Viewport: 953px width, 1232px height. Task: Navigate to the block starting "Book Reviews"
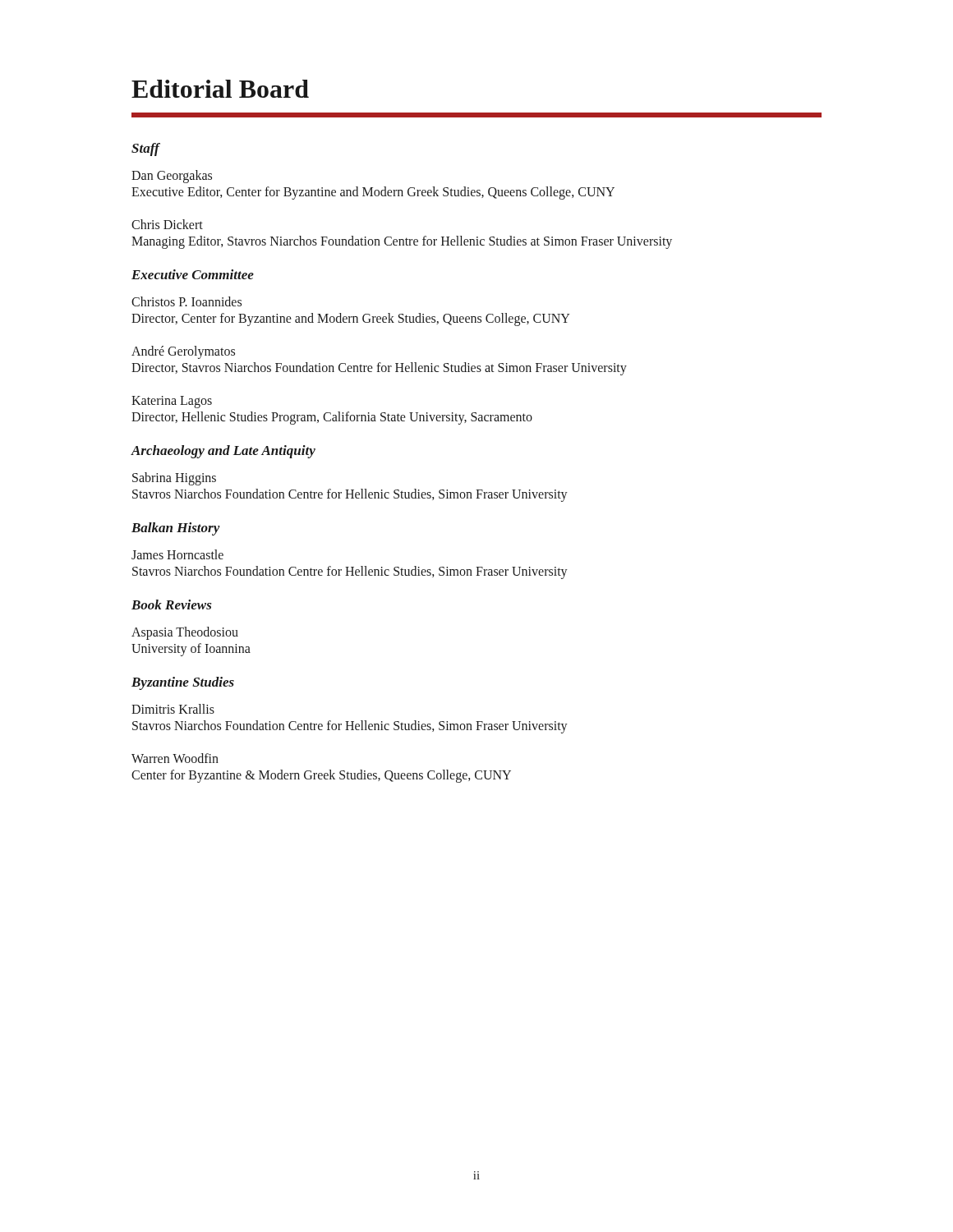(x=172, y=605)
